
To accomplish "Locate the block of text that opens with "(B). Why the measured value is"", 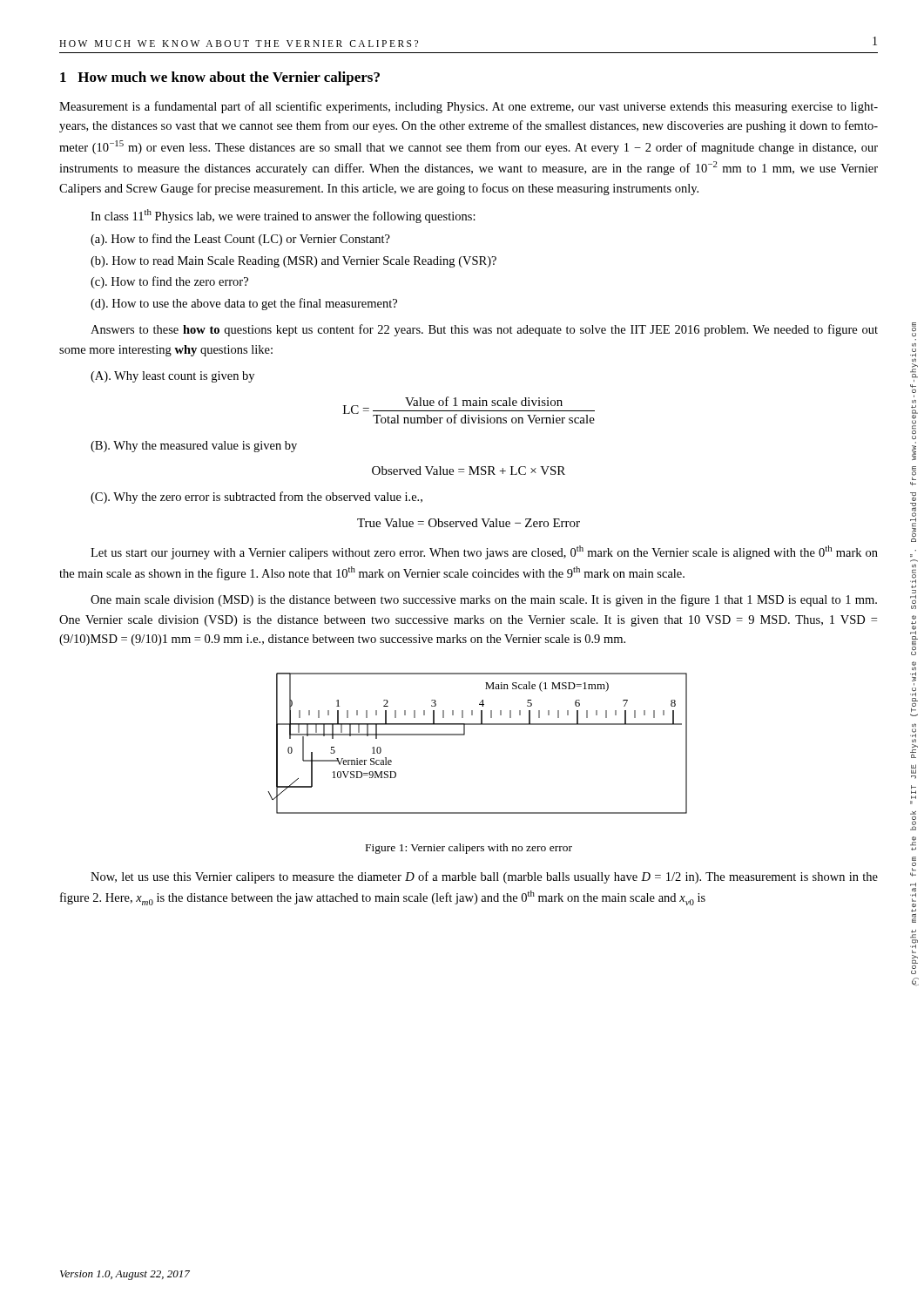I will click(194, 445).
